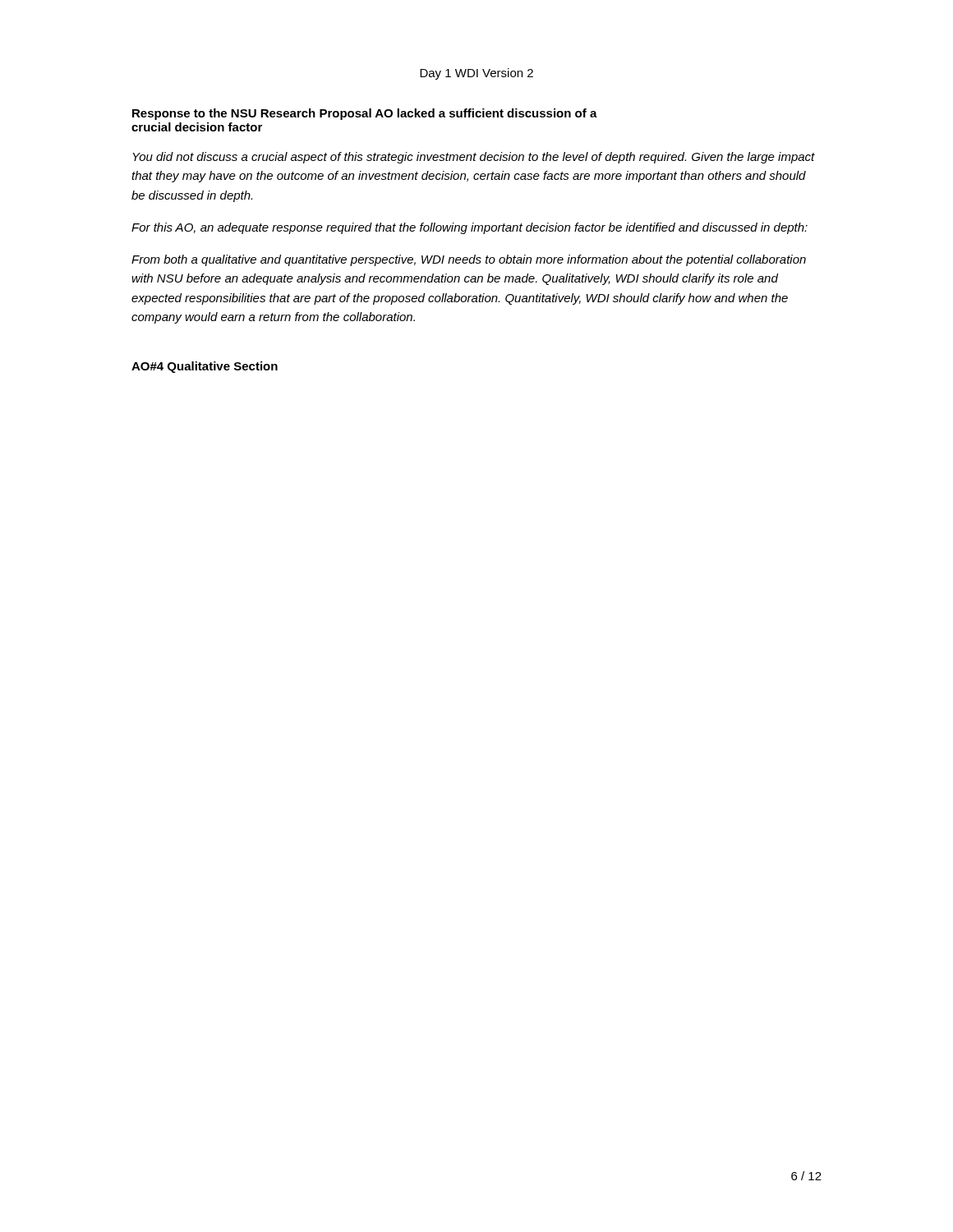This screenshot has width=953, height=1232.
Task: Select the element starting "Response to the NSU Research"
Action: pos(364,120)
